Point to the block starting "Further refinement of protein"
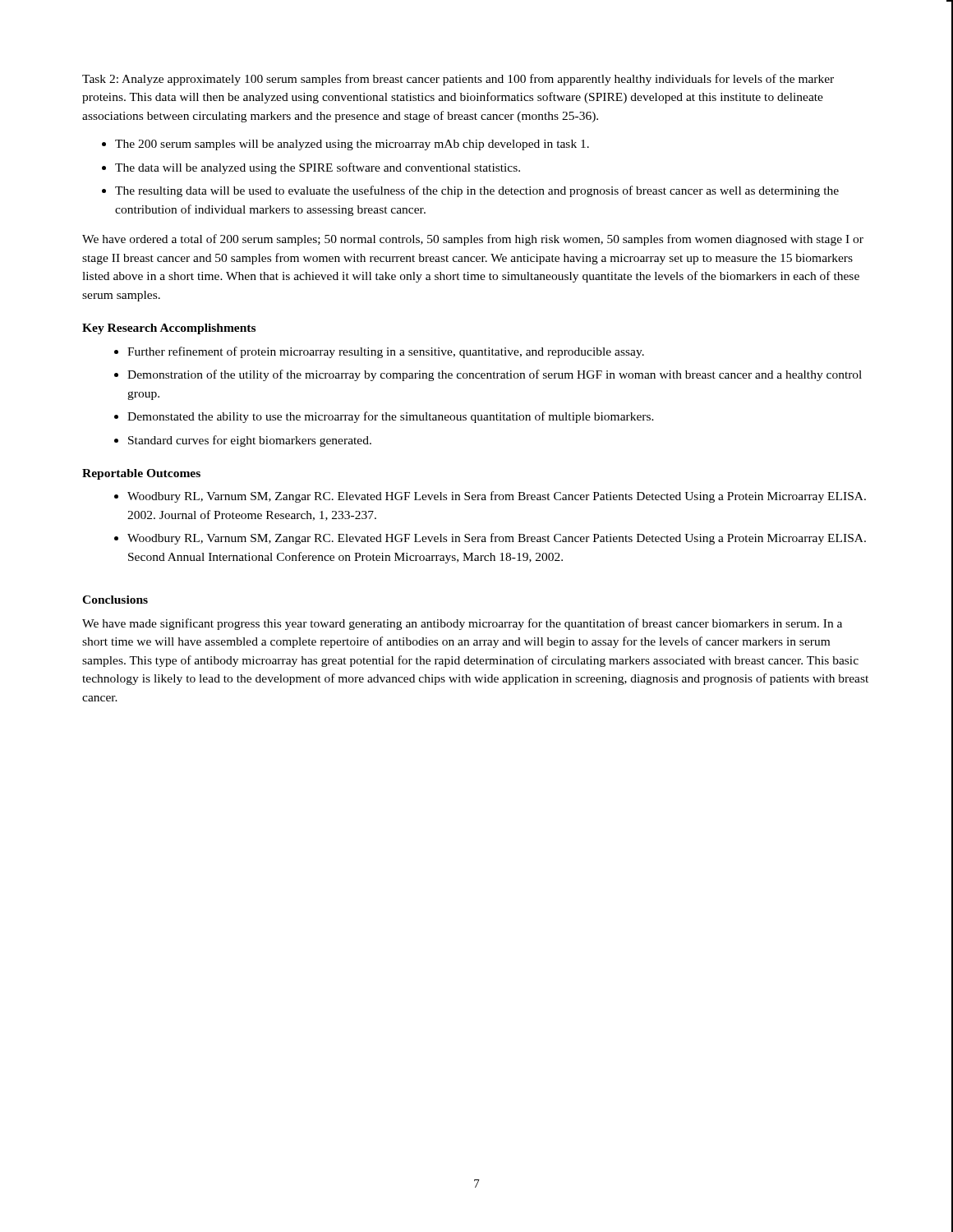953x1232 pixels. (x=386, y=351)
